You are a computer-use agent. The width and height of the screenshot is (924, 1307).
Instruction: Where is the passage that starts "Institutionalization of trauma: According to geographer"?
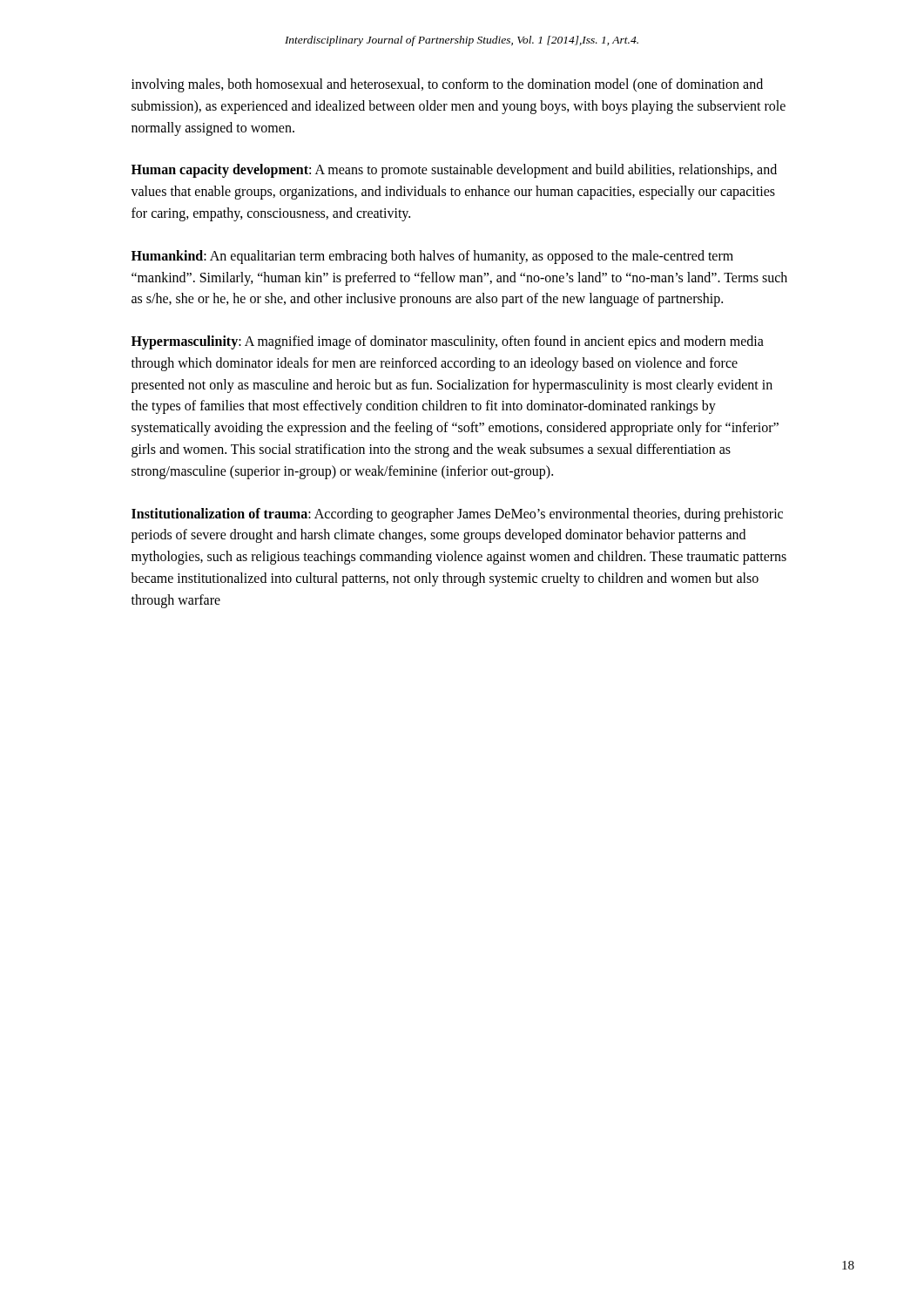click(459, 557)
